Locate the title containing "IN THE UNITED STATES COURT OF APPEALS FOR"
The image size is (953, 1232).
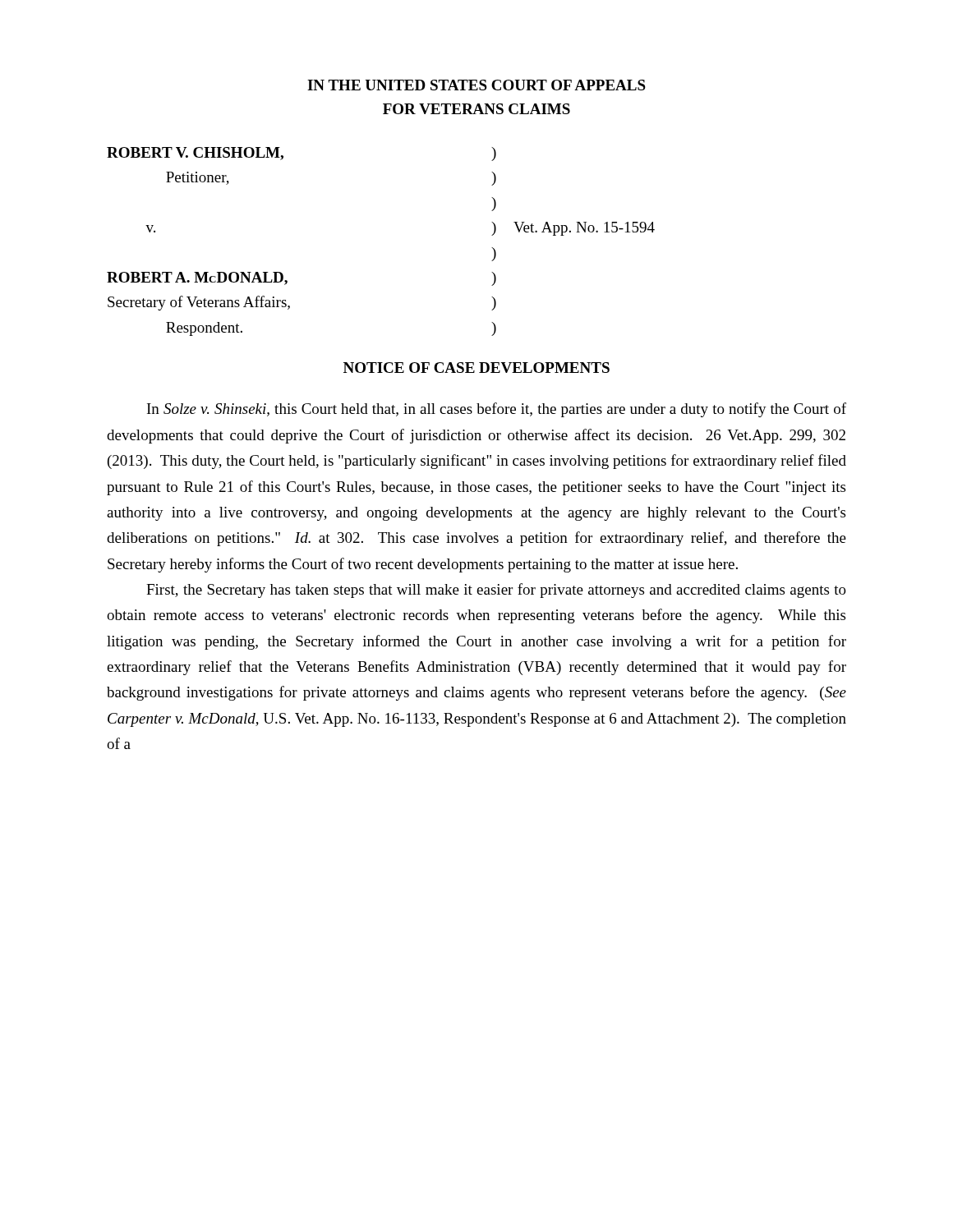tap(476, 97)
